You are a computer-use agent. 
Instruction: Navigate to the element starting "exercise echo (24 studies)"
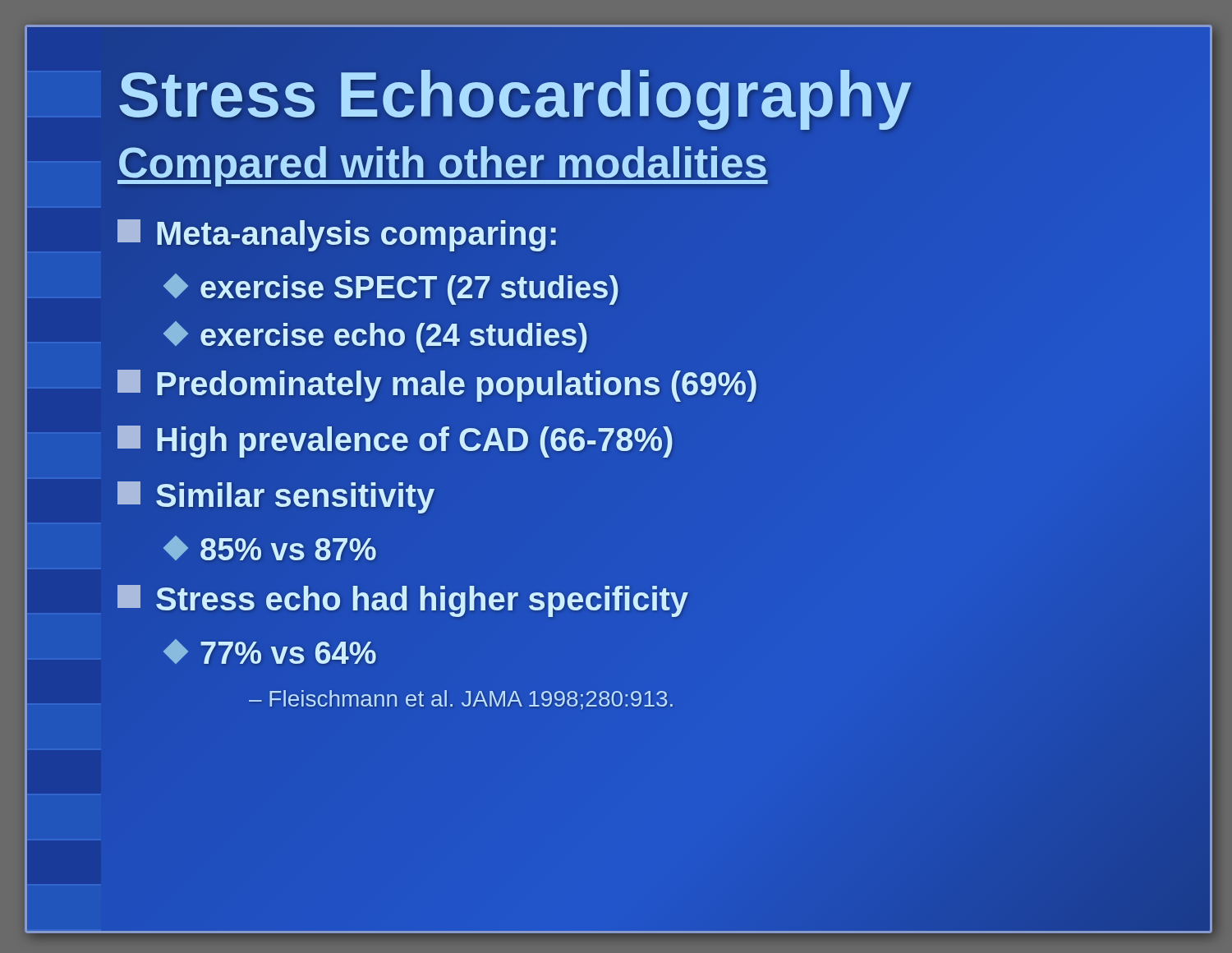[377, 336]
